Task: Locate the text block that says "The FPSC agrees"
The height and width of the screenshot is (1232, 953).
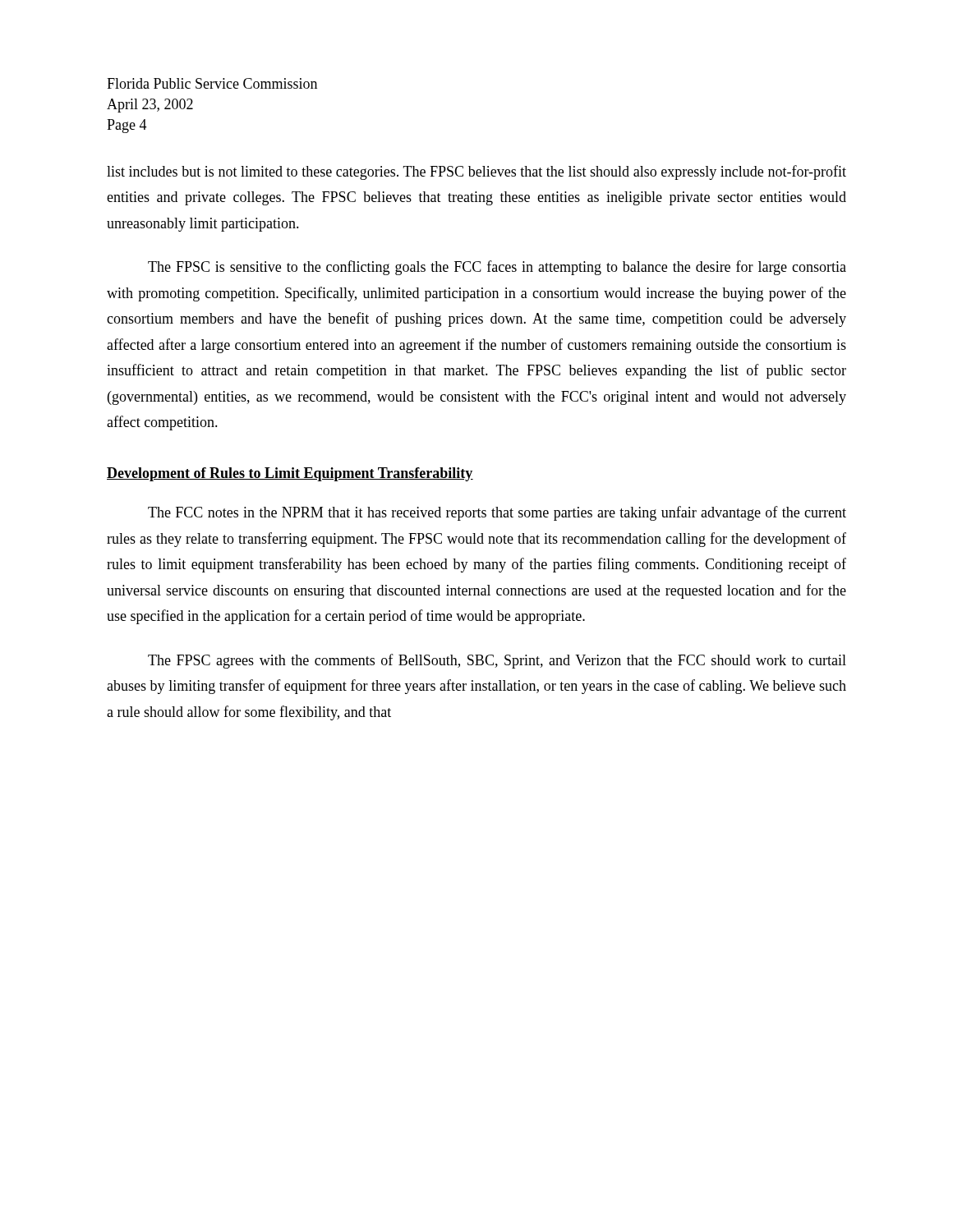Action: 476,686
